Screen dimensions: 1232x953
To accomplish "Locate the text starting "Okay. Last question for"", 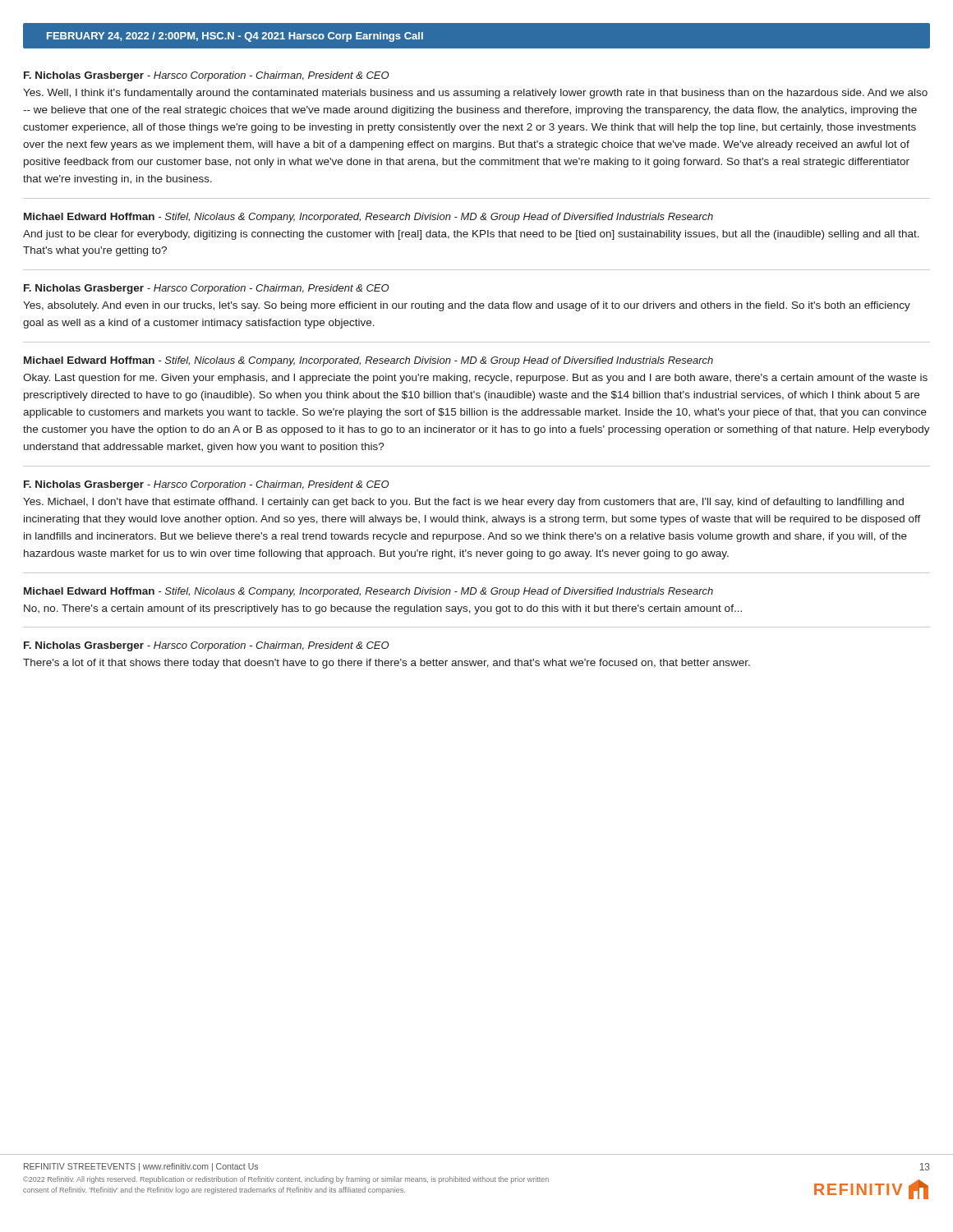I will pos(476,412).
